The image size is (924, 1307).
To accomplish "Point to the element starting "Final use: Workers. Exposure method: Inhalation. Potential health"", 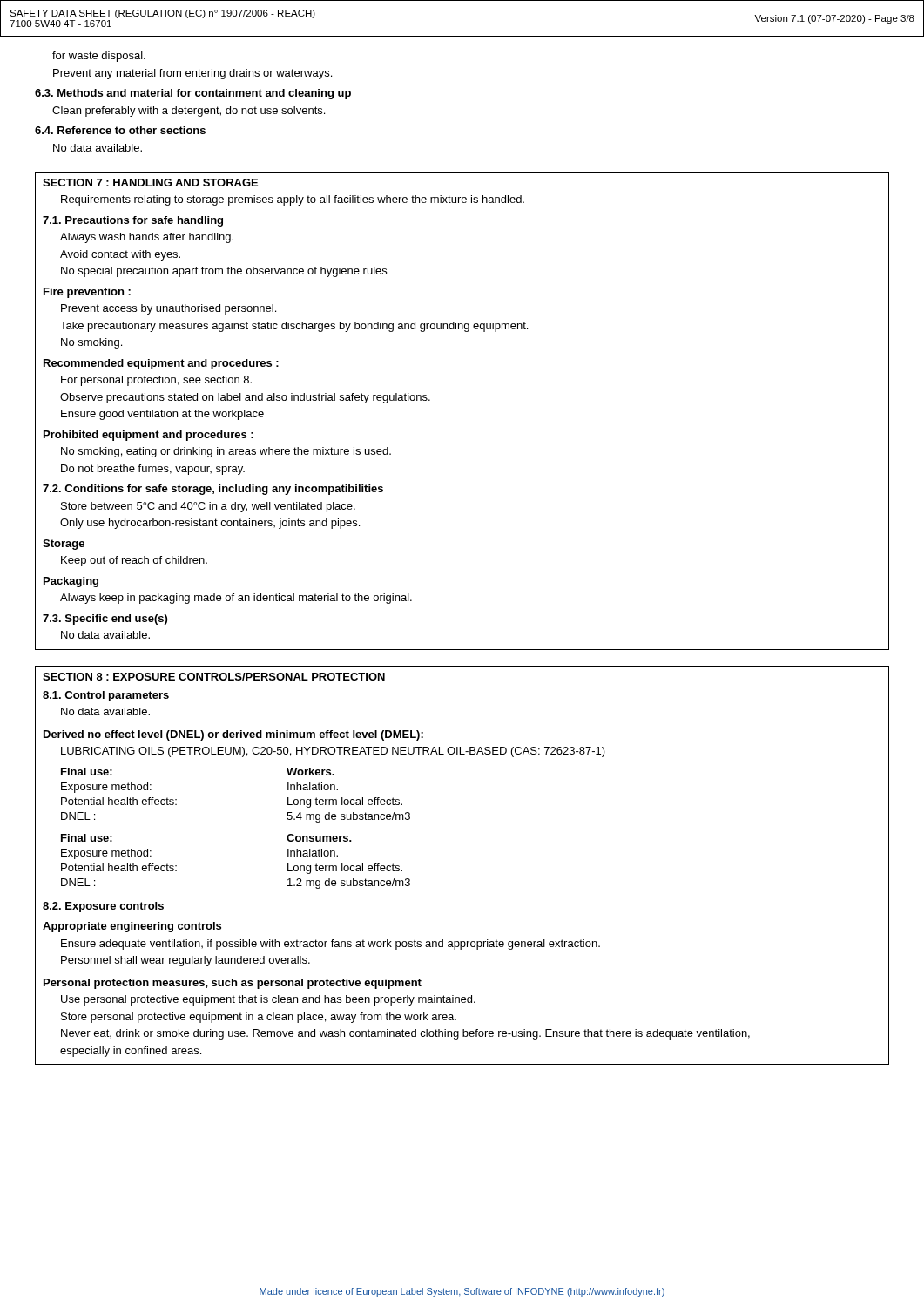I will pos(81,772).
